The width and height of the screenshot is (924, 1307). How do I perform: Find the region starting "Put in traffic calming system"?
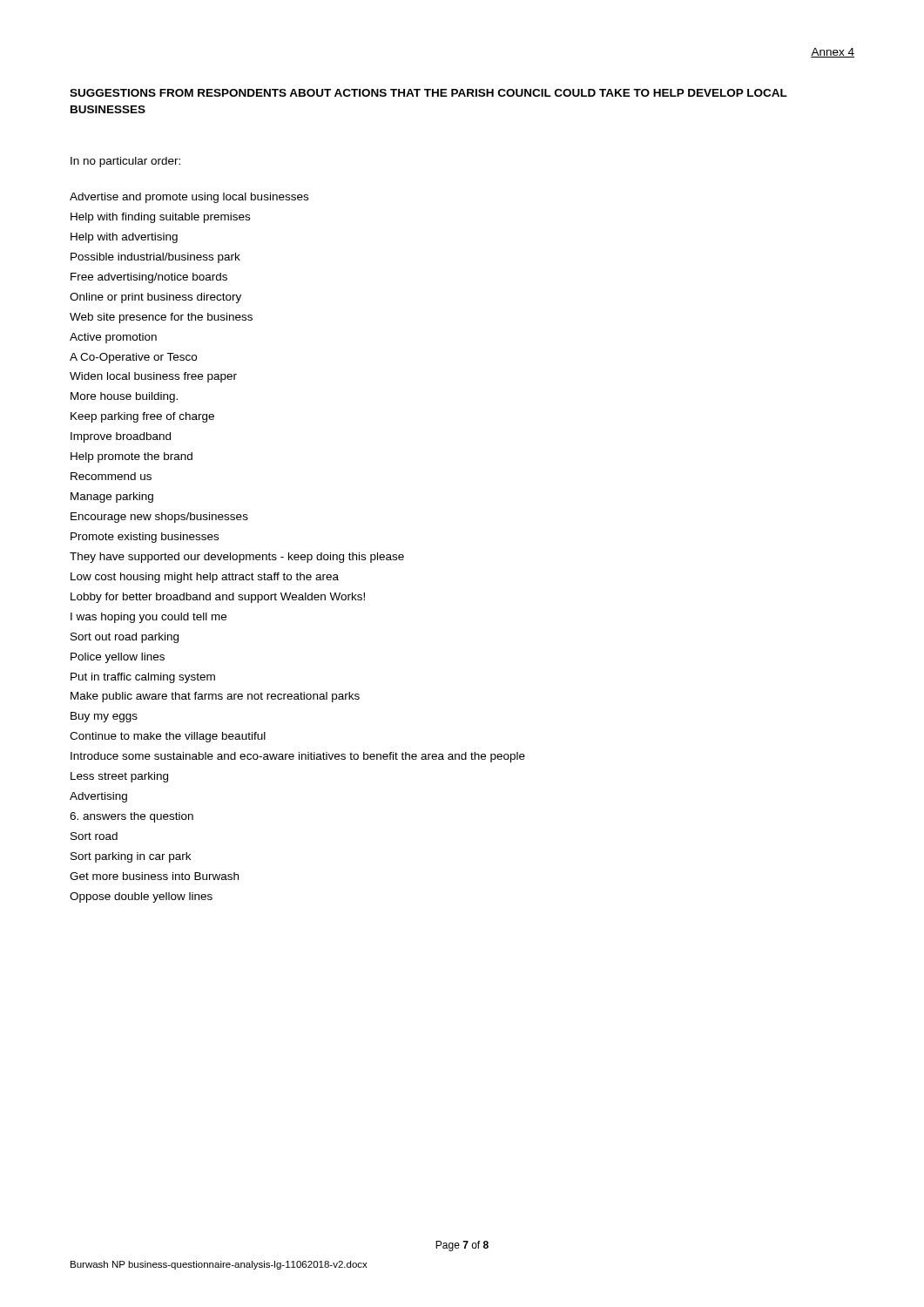[x=143, y=676]
